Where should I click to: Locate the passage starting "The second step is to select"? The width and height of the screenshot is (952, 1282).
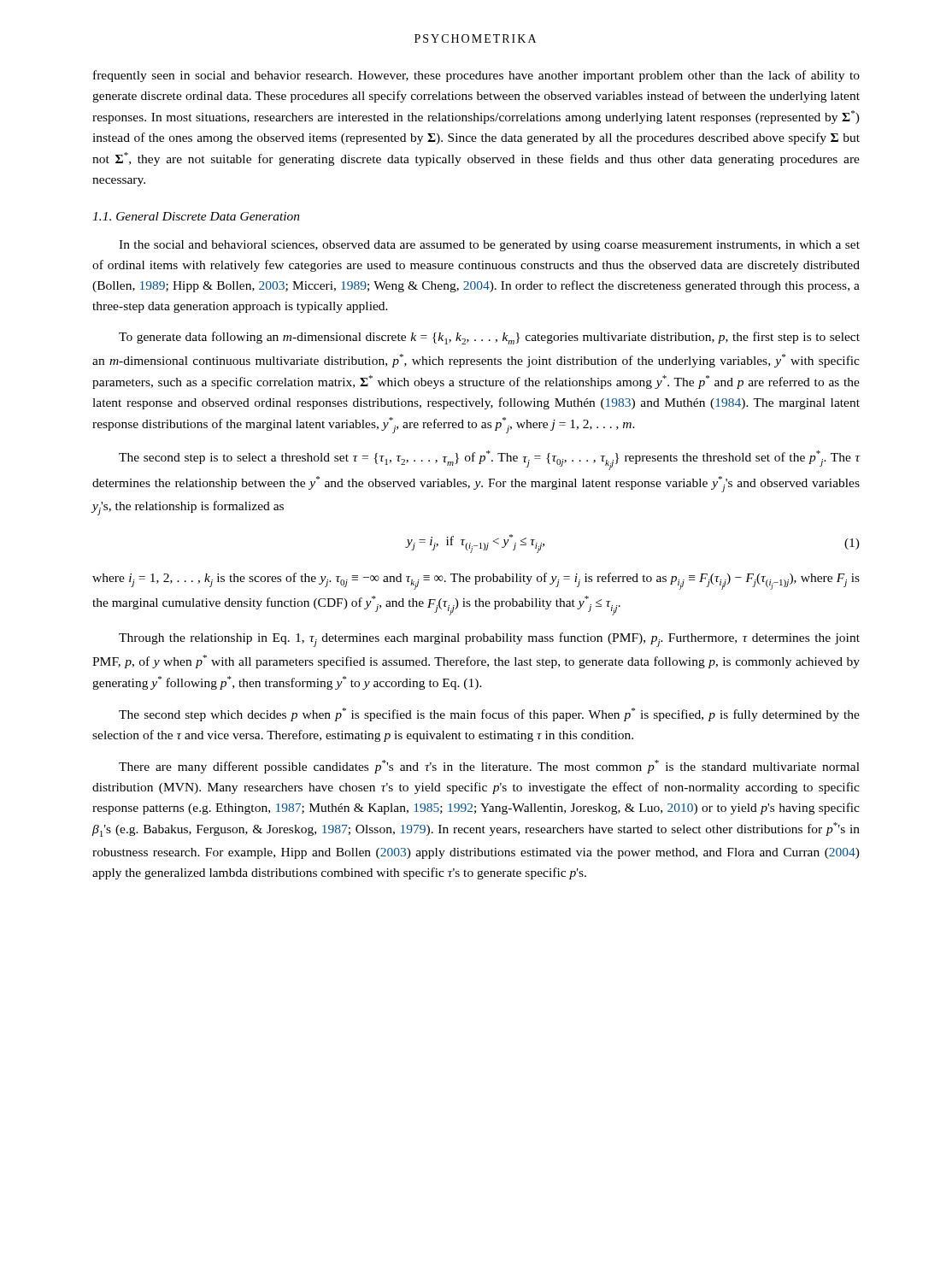[476, 482]
